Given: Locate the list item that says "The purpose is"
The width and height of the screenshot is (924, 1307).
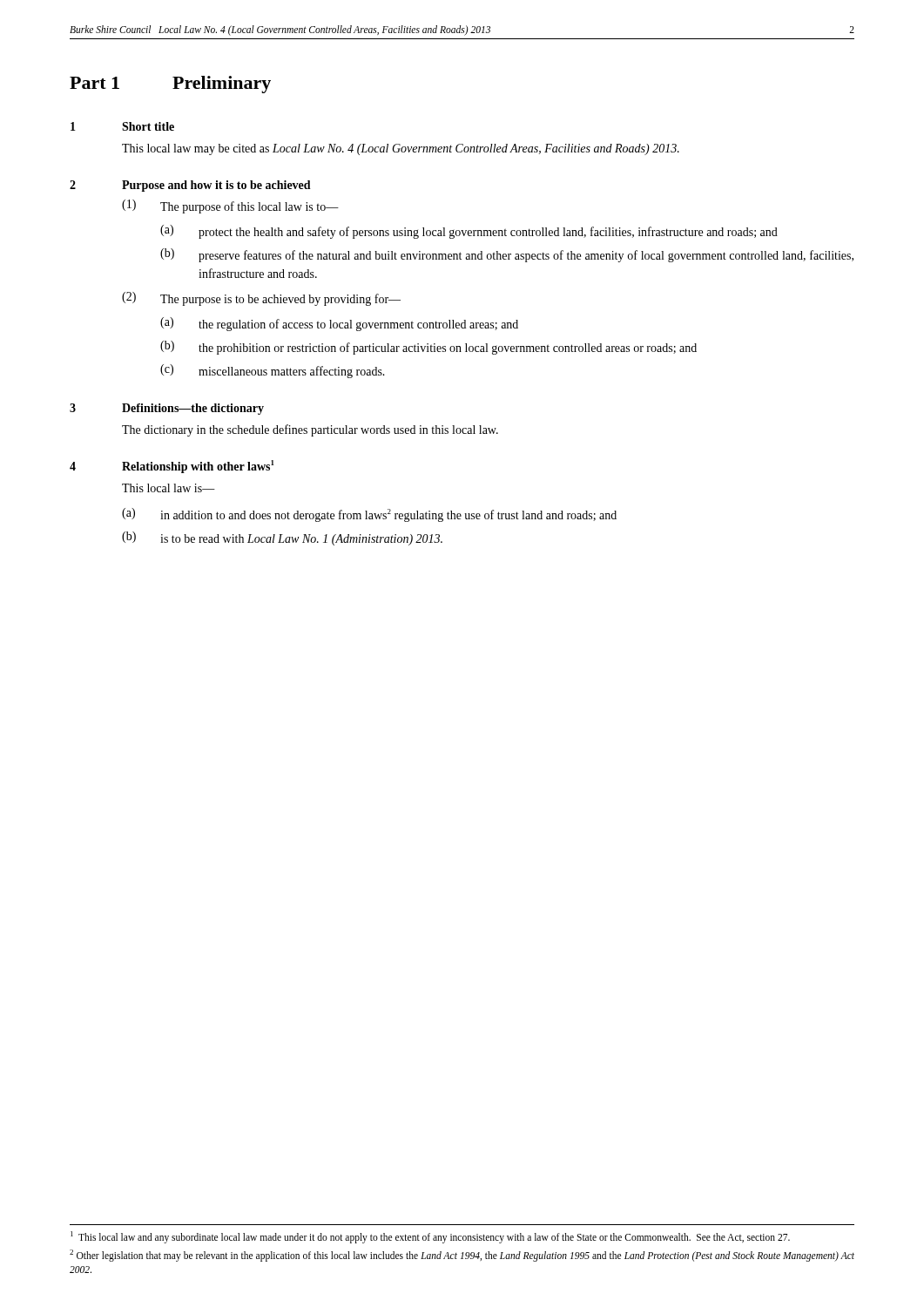Looking at the screenshot, I should [x=280, y=299].
